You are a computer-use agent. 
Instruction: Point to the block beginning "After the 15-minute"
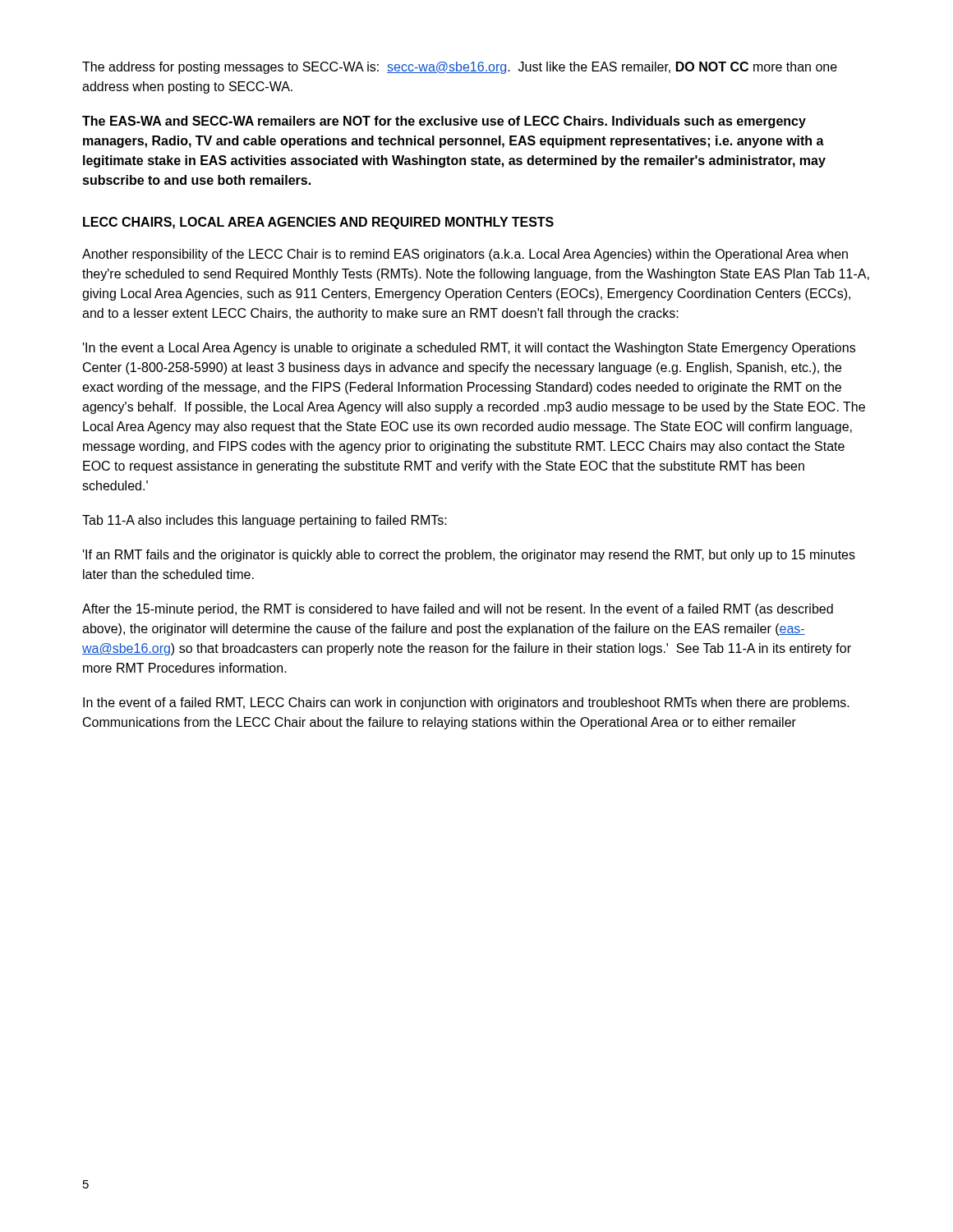click(x=467, y=639)
